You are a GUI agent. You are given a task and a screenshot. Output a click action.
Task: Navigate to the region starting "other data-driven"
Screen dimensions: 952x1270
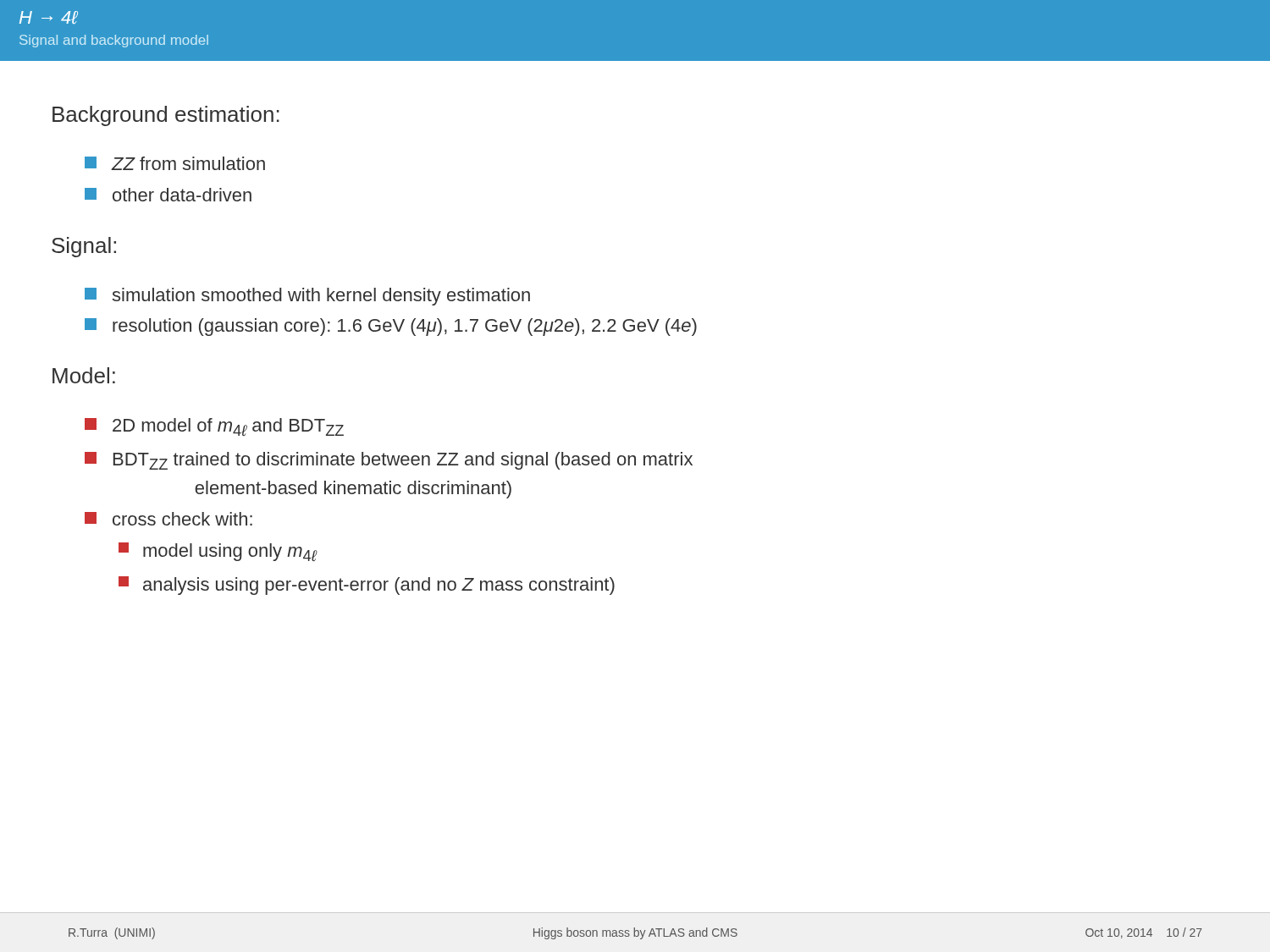(x=168, y=195)
